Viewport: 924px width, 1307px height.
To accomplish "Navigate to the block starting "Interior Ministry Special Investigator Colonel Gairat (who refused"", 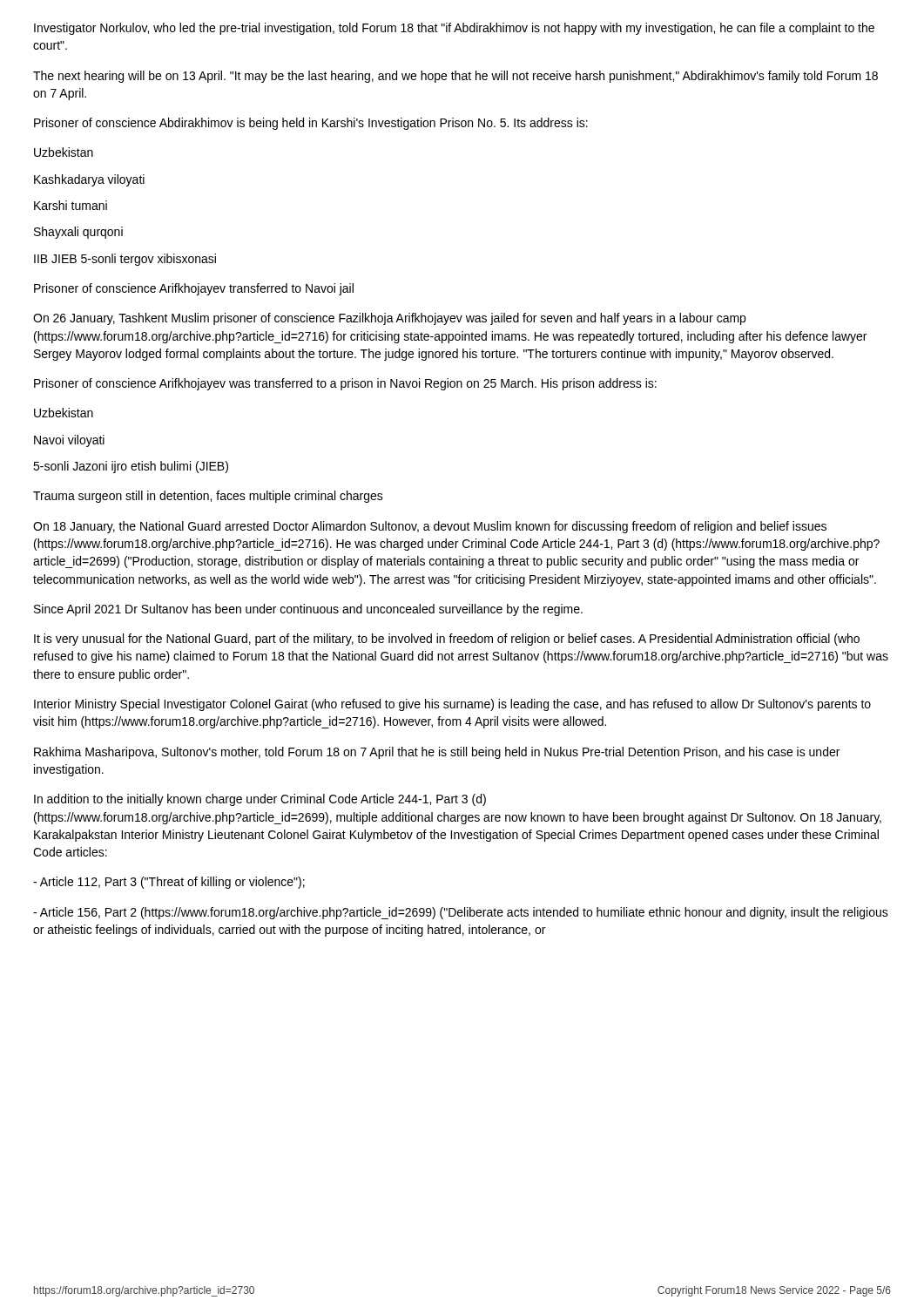I will coord(452,713).
